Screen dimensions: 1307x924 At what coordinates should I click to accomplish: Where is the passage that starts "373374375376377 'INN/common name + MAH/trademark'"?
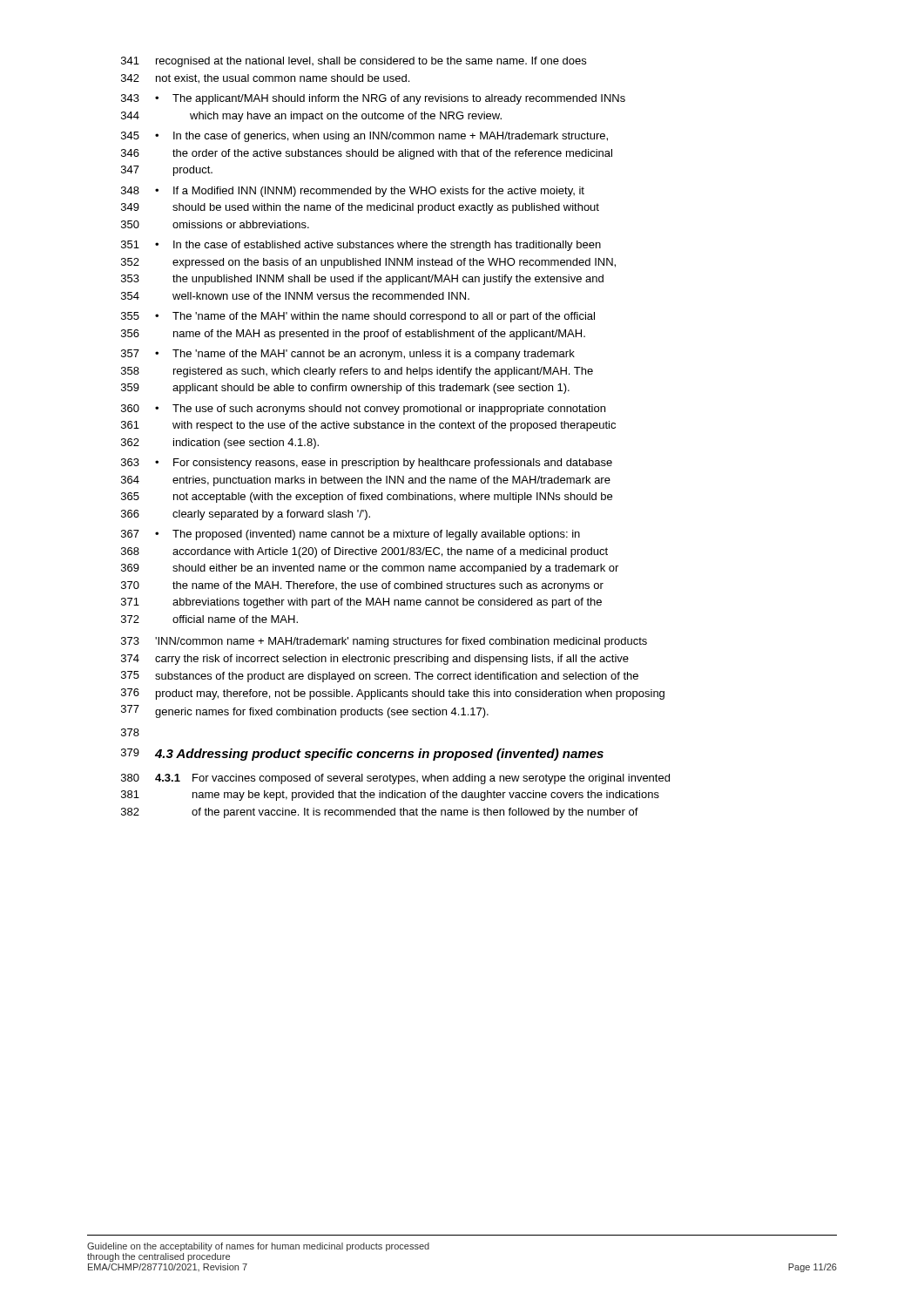tap(462, 676)
